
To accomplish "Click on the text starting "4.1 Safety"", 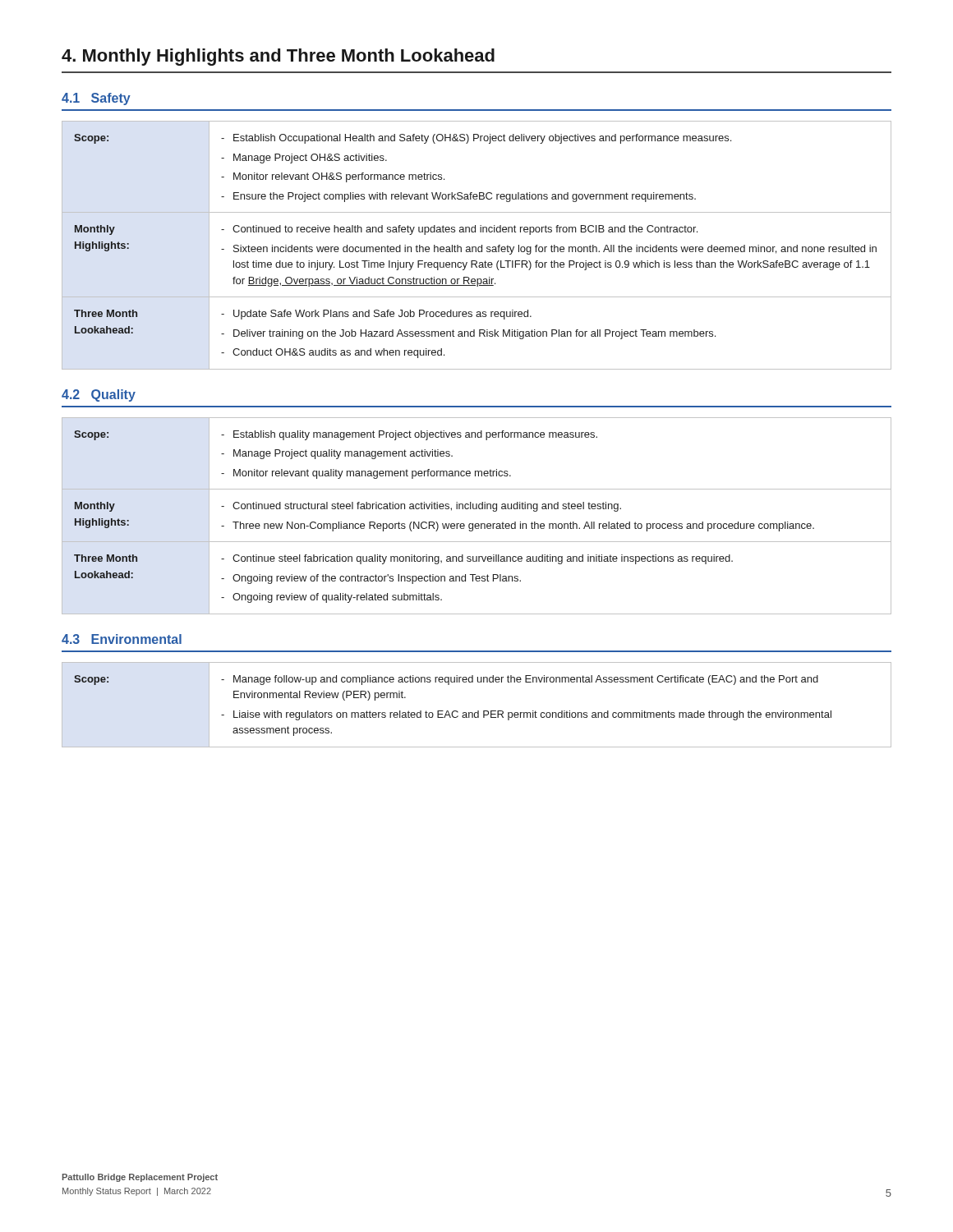I will pyautogui.click(x=96, y=98).
